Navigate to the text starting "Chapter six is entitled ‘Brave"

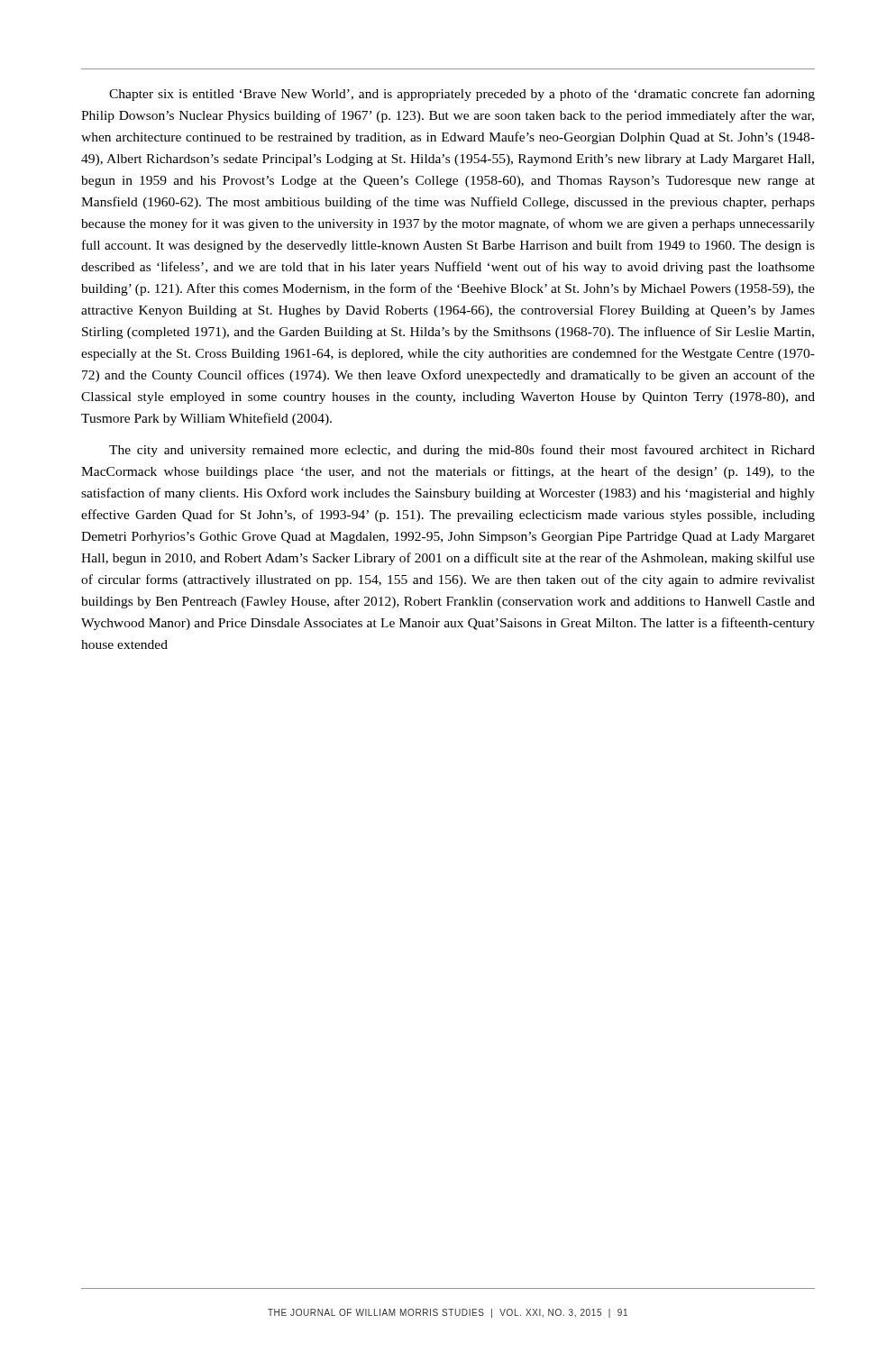[448, 369]
